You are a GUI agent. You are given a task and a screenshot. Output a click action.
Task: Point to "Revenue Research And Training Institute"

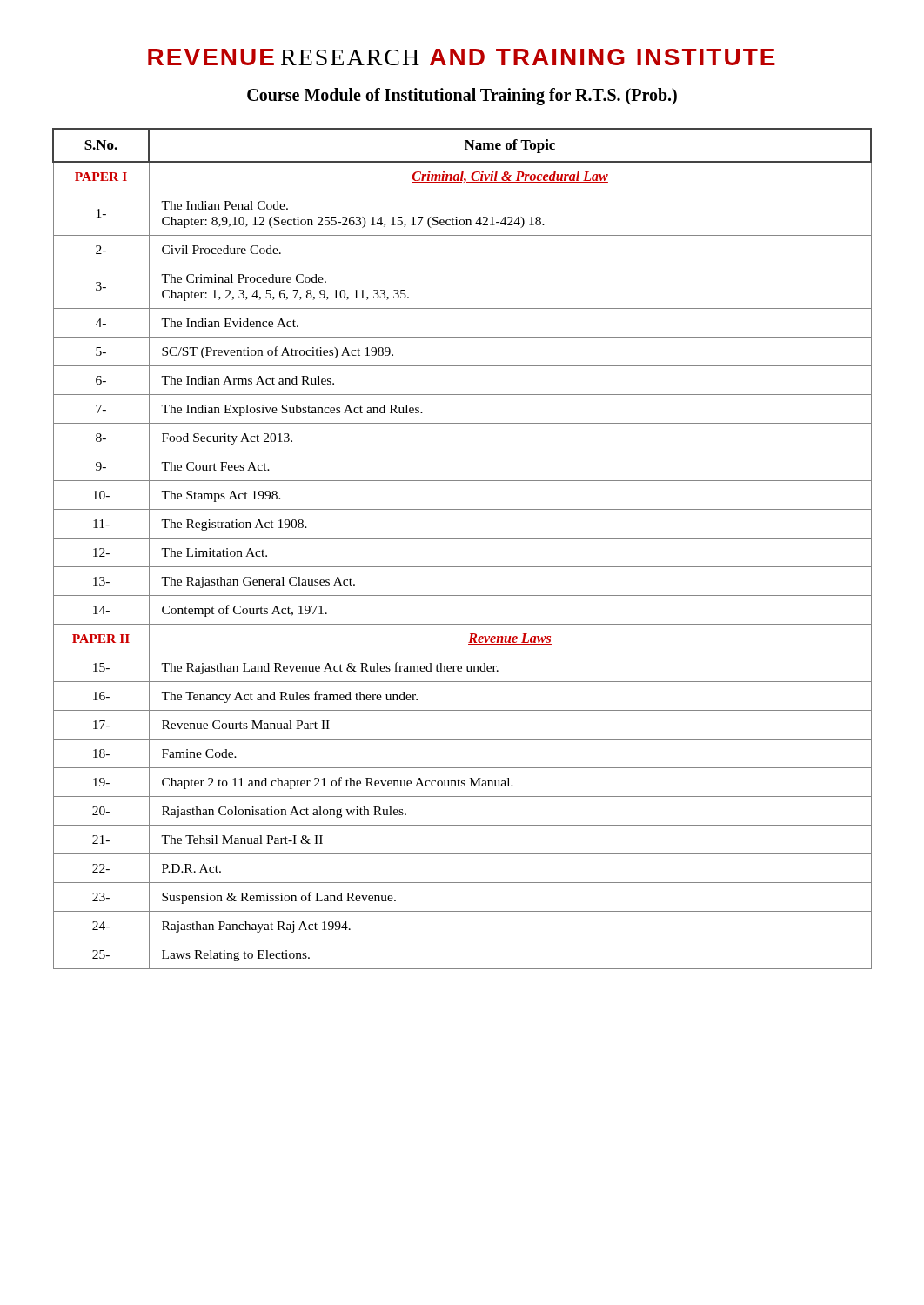(462, 57)
